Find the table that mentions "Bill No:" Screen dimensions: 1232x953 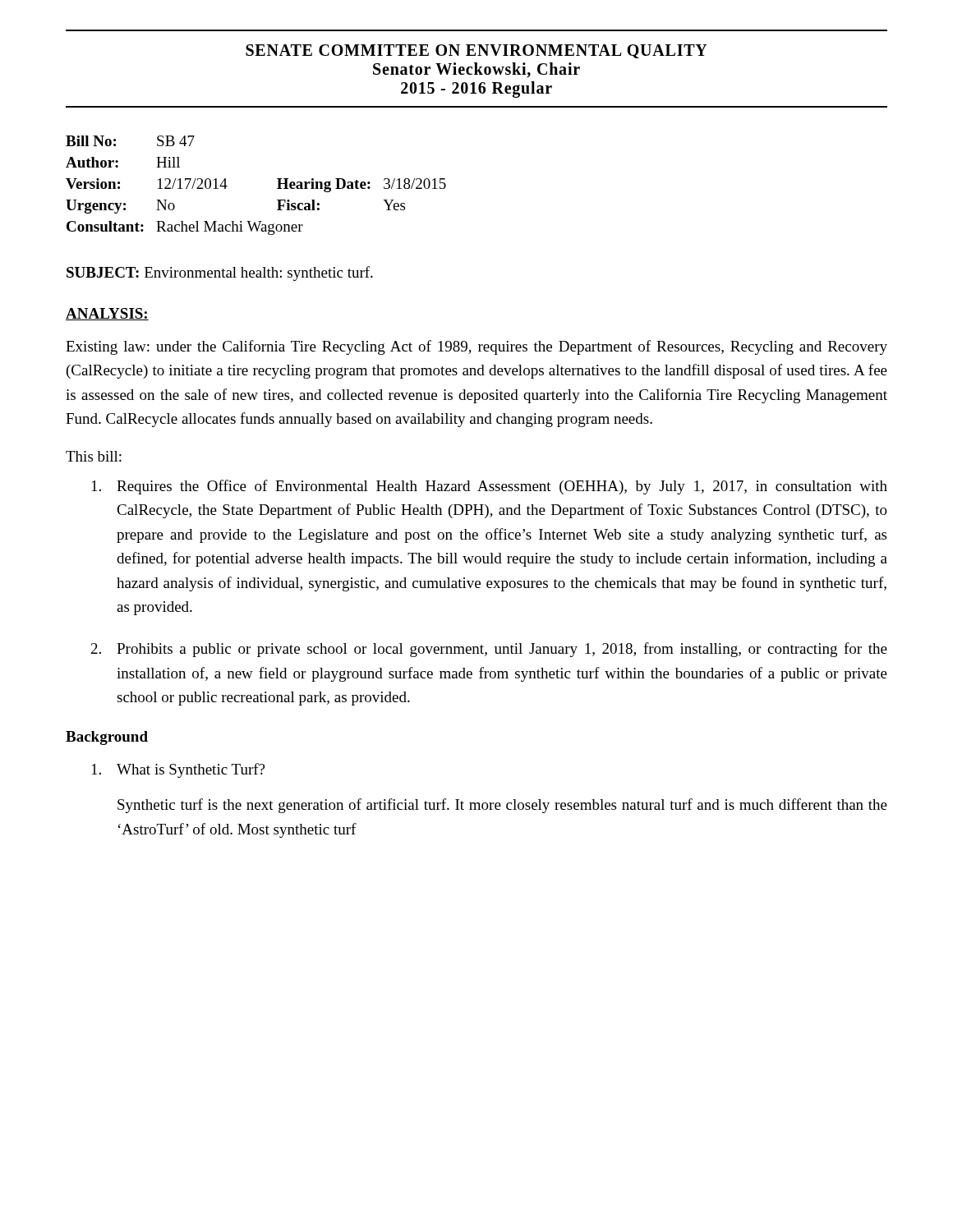pyautogui.click(x=476, y=184)
